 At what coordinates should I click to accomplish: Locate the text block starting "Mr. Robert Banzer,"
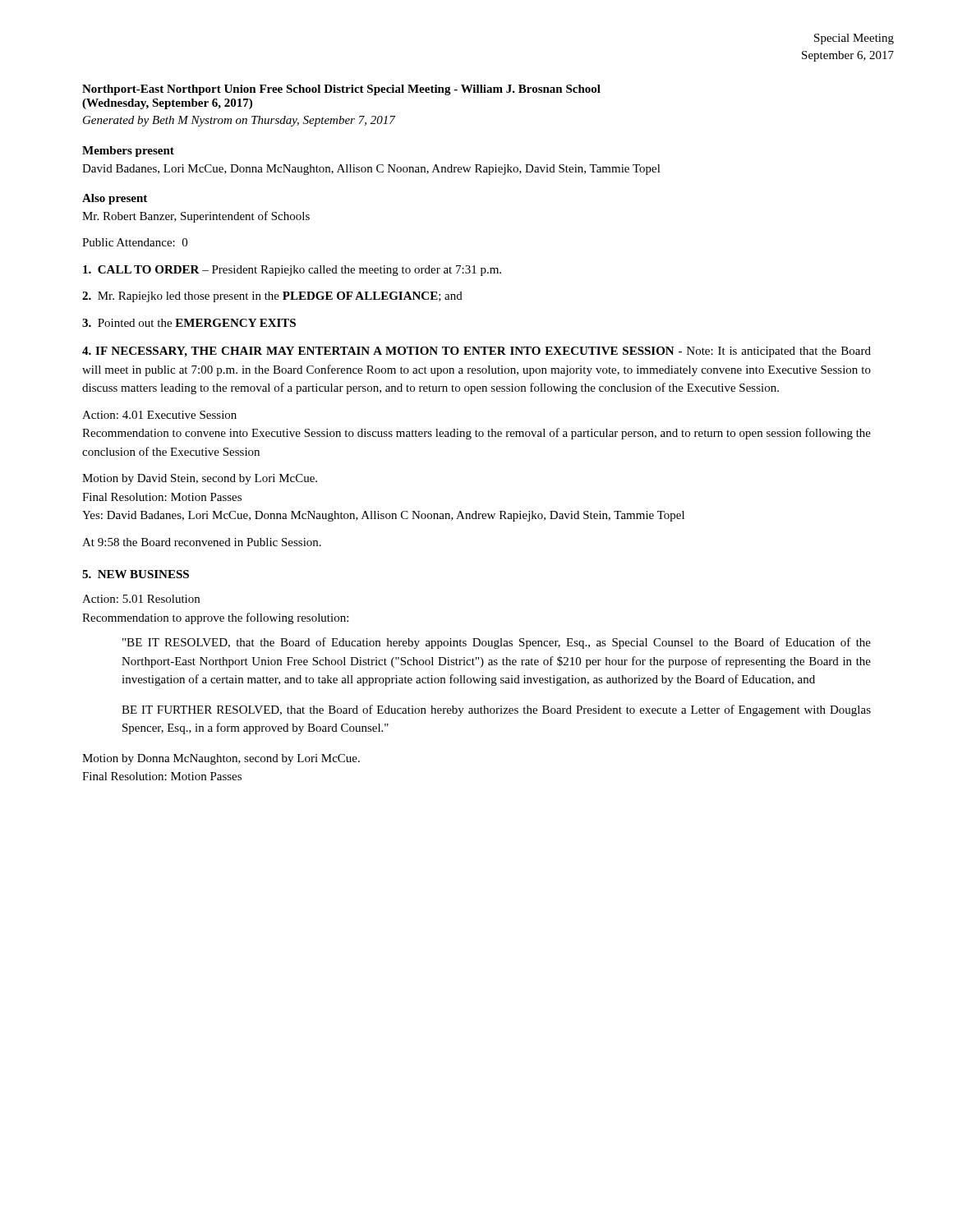tap(196, 216)
